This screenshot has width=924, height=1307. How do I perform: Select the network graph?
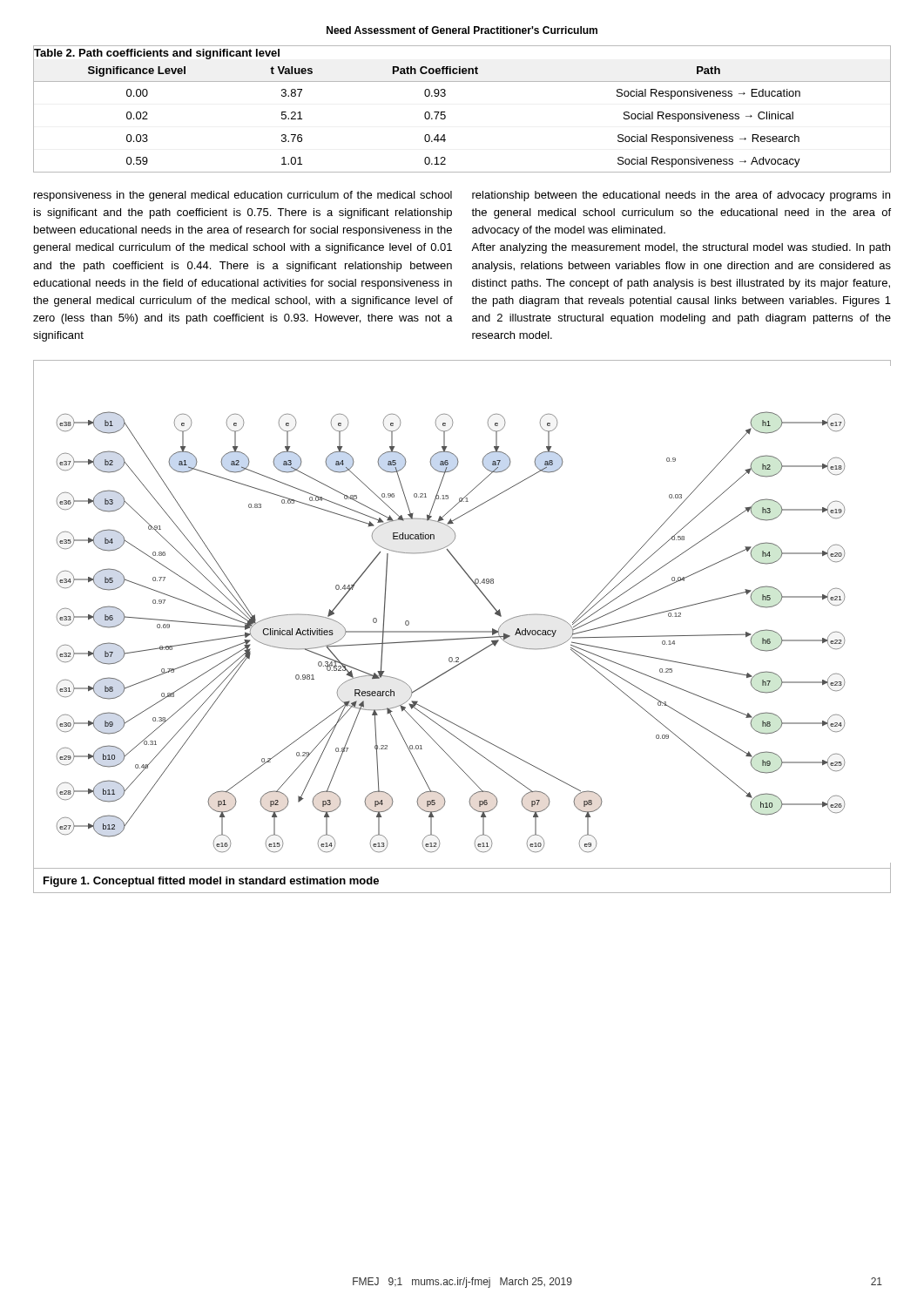click(x=462, y=614)
